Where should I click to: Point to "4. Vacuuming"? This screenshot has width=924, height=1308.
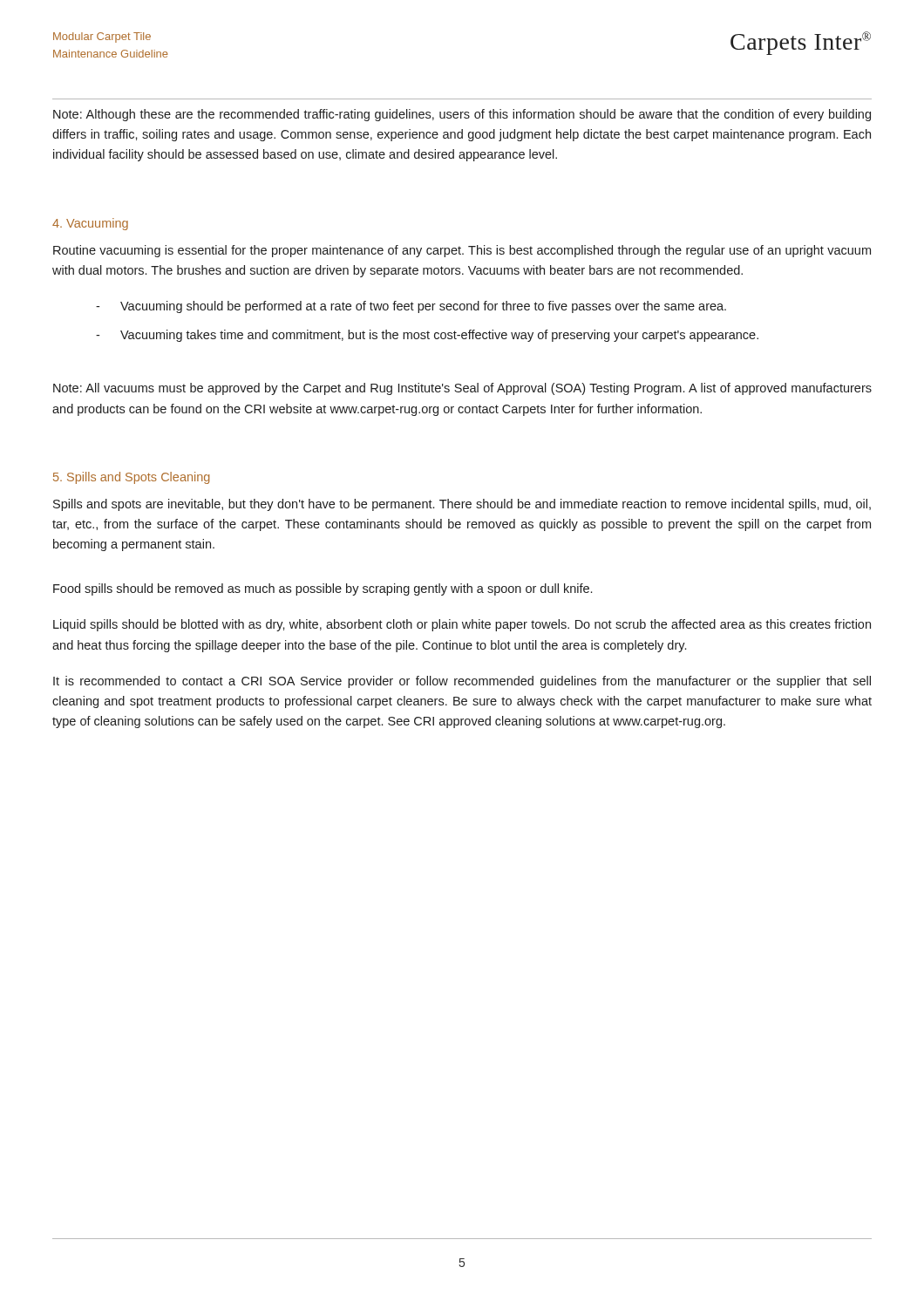point(90,223)
